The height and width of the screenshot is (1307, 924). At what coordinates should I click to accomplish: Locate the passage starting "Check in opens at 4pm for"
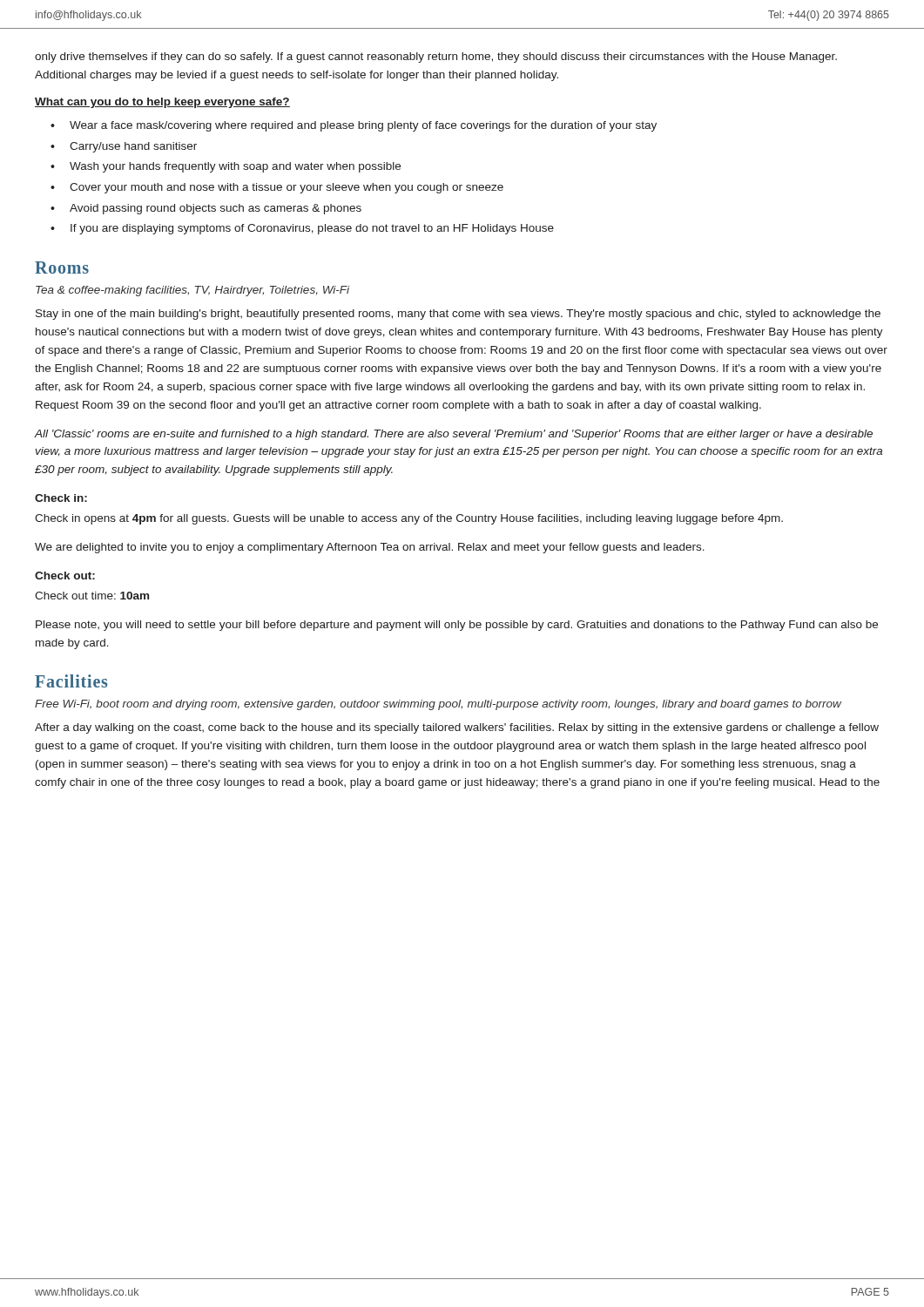pyautogui.click(x=409, y=518)
